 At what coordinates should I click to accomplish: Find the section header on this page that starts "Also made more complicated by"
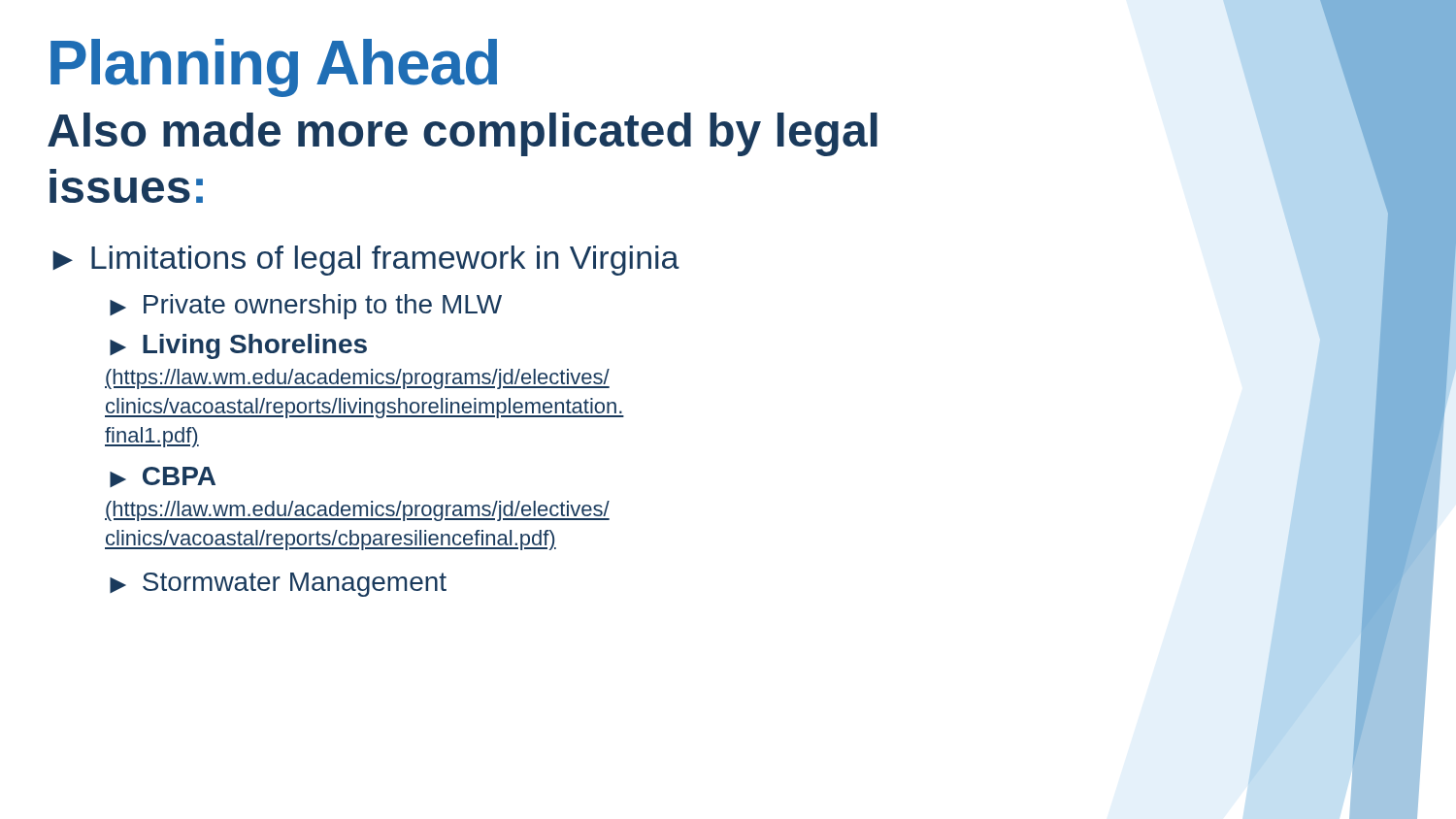463,159
